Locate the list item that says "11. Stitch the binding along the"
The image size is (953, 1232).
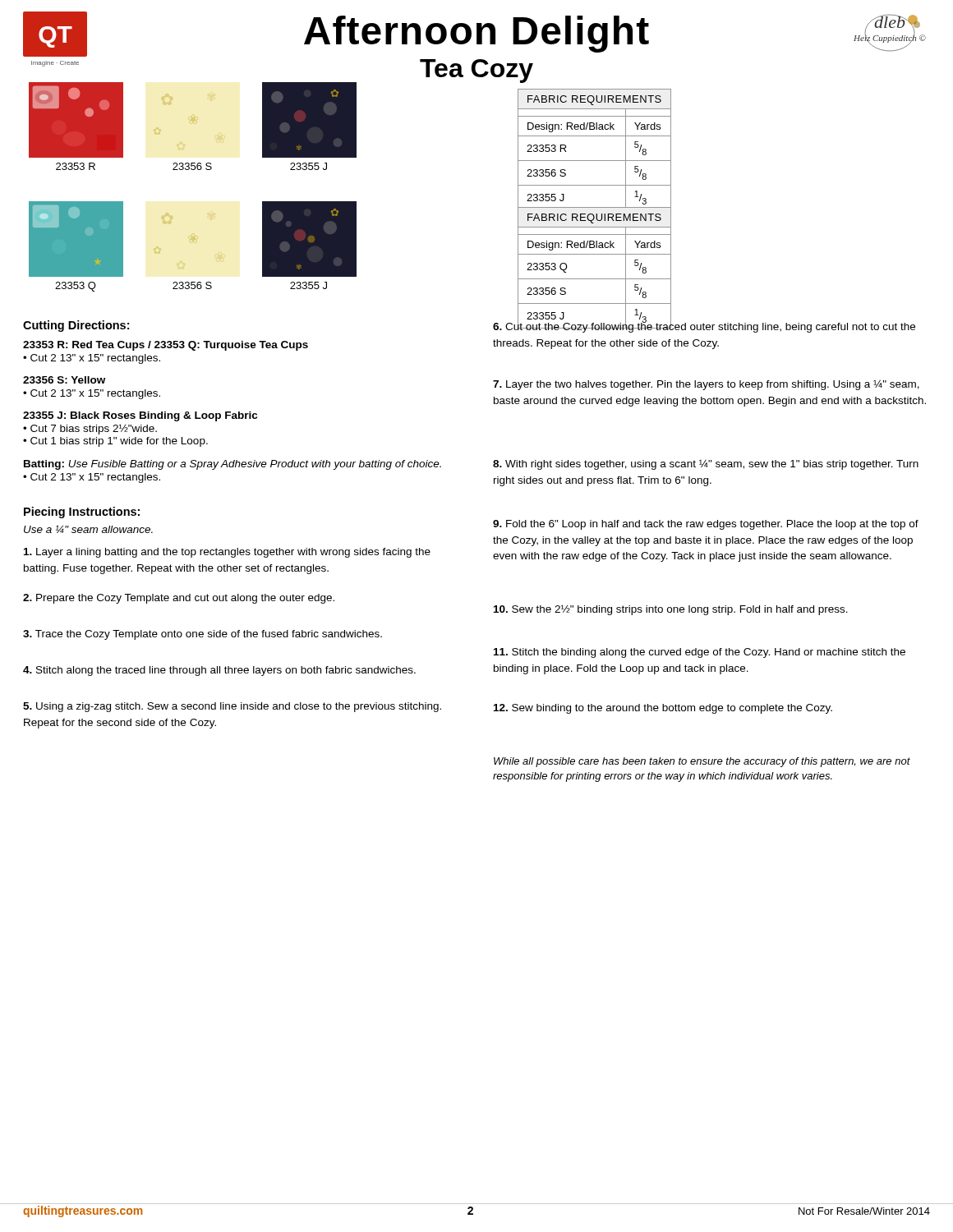click(x=711, y=660)
